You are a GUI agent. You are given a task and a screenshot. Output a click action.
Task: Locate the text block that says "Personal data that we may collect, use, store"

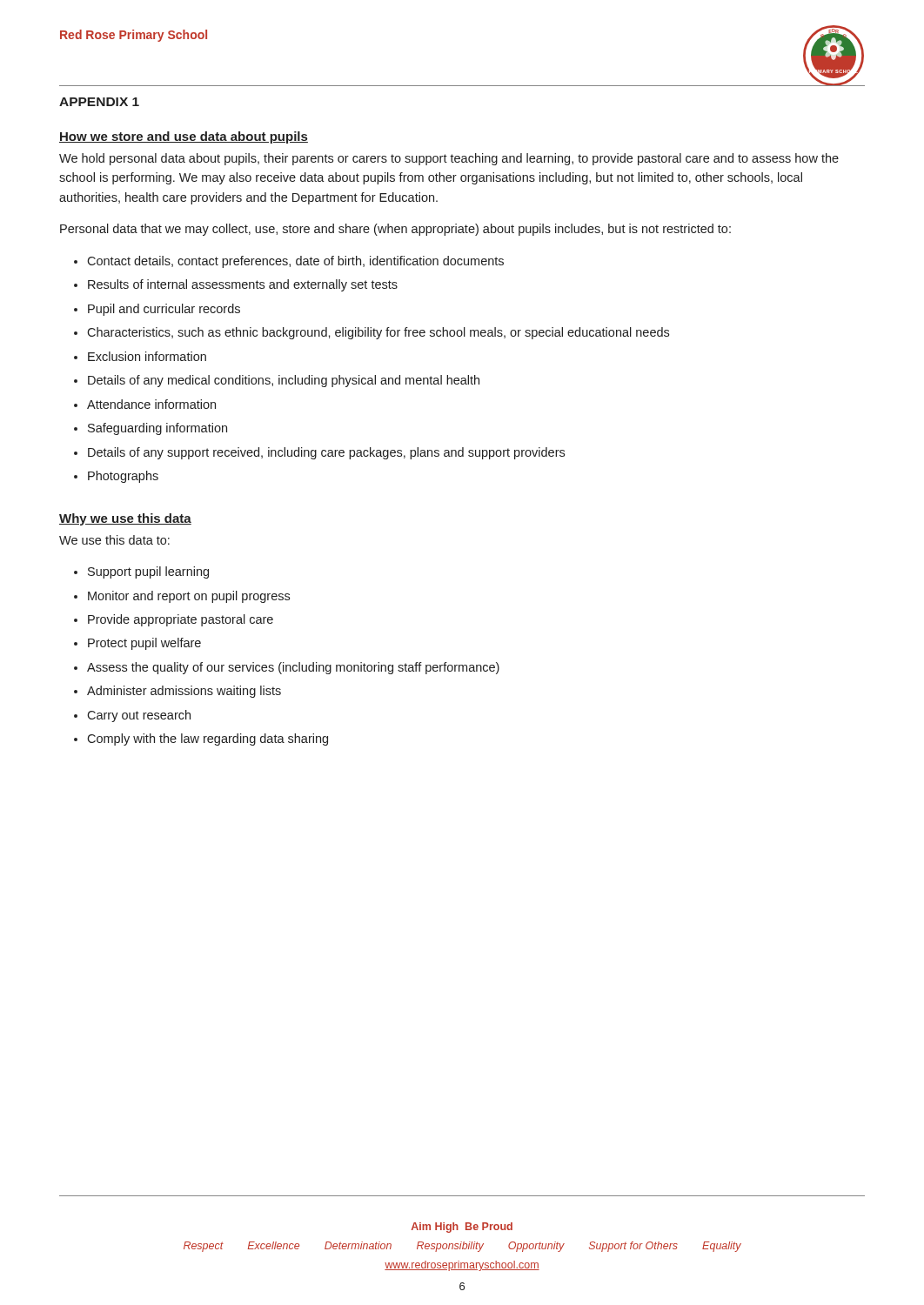pyautogui.click(x=395, y=229)
